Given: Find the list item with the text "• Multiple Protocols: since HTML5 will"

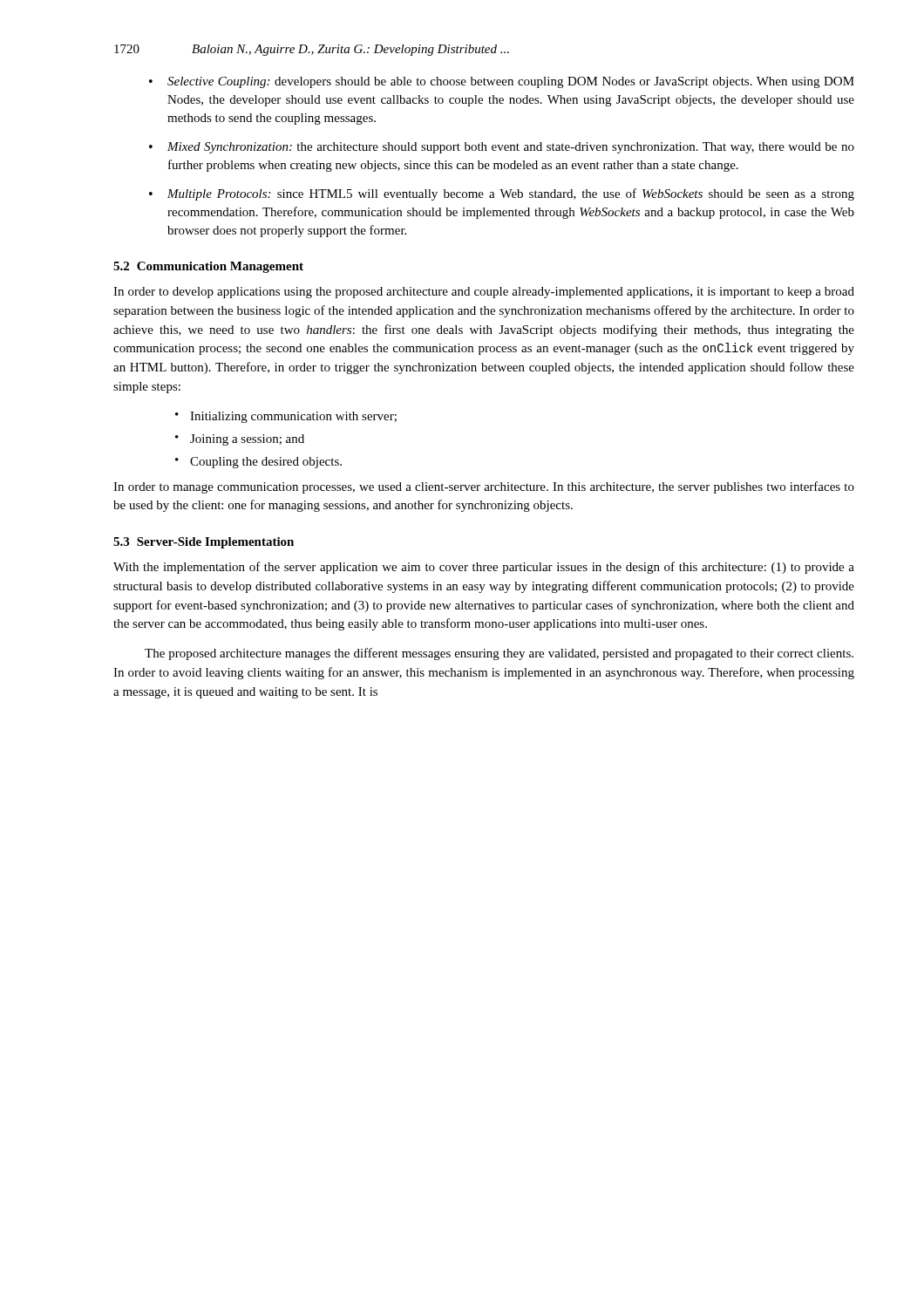Looking at the screenshot, I should click(x=501, y=212).
